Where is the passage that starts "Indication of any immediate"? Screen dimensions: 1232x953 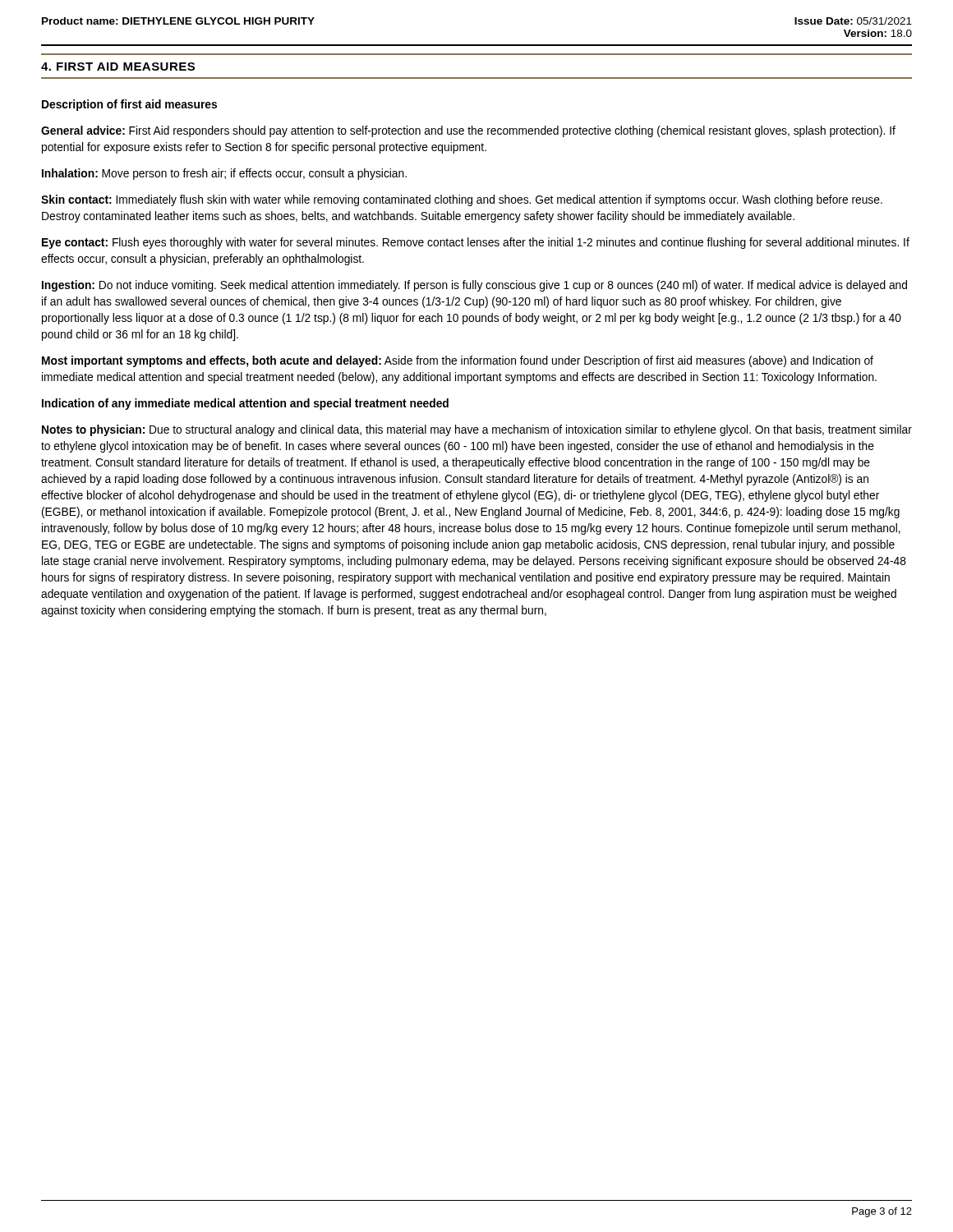pos(245,404)
